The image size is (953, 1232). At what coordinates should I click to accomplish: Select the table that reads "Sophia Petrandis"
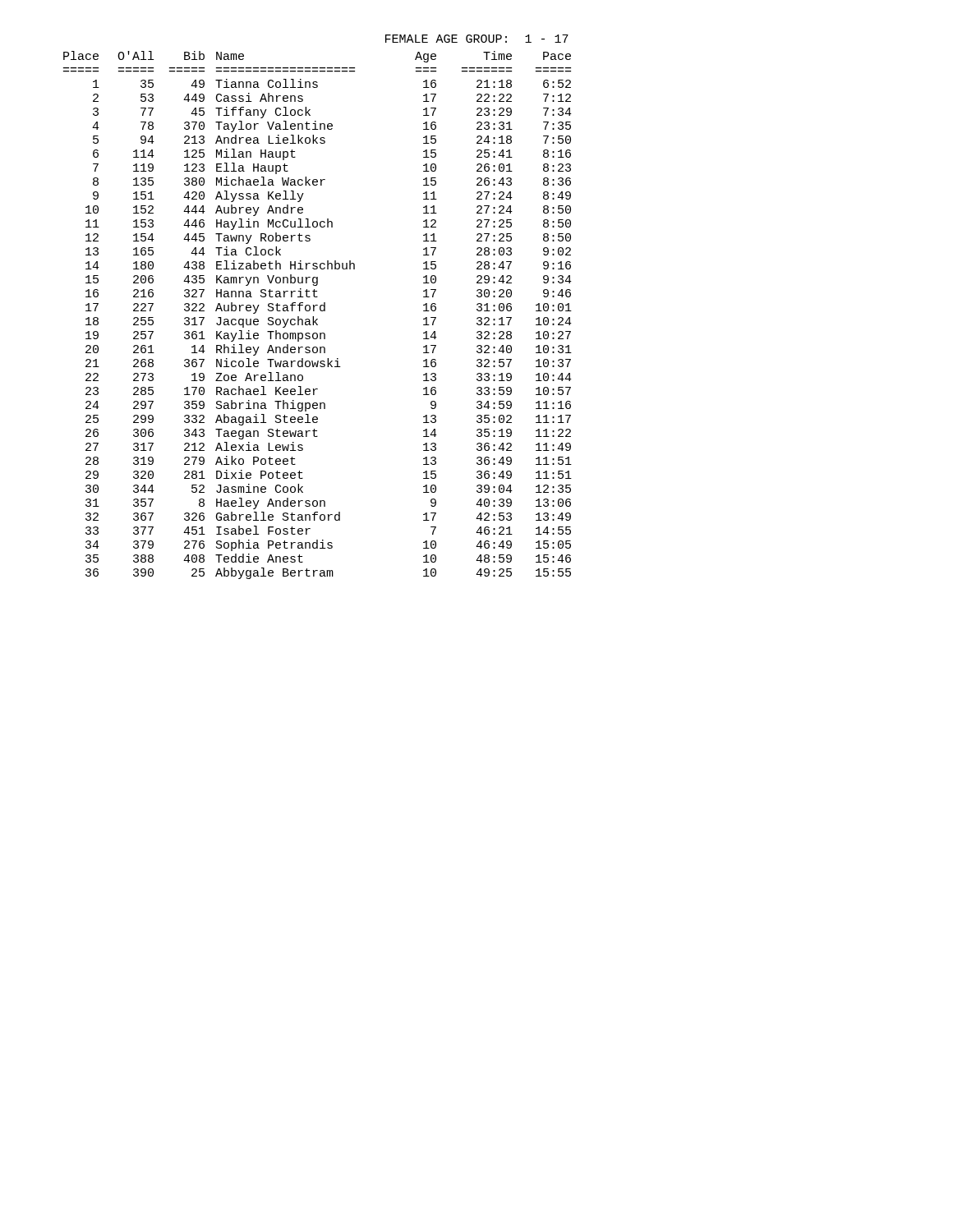(476, 315)
